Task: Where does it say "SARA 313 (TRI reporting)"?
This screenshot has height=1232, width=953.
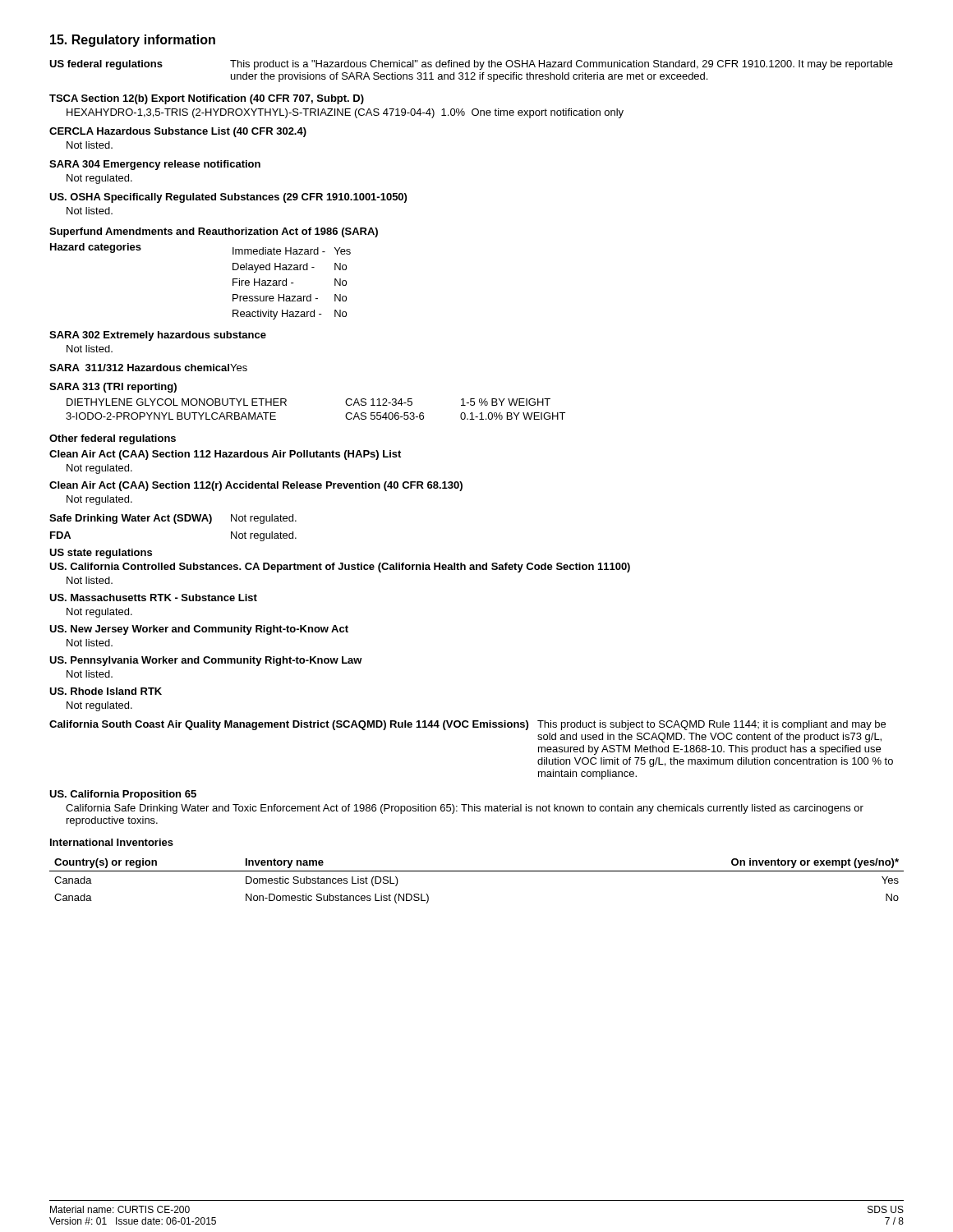Action: tap(113, 386)
